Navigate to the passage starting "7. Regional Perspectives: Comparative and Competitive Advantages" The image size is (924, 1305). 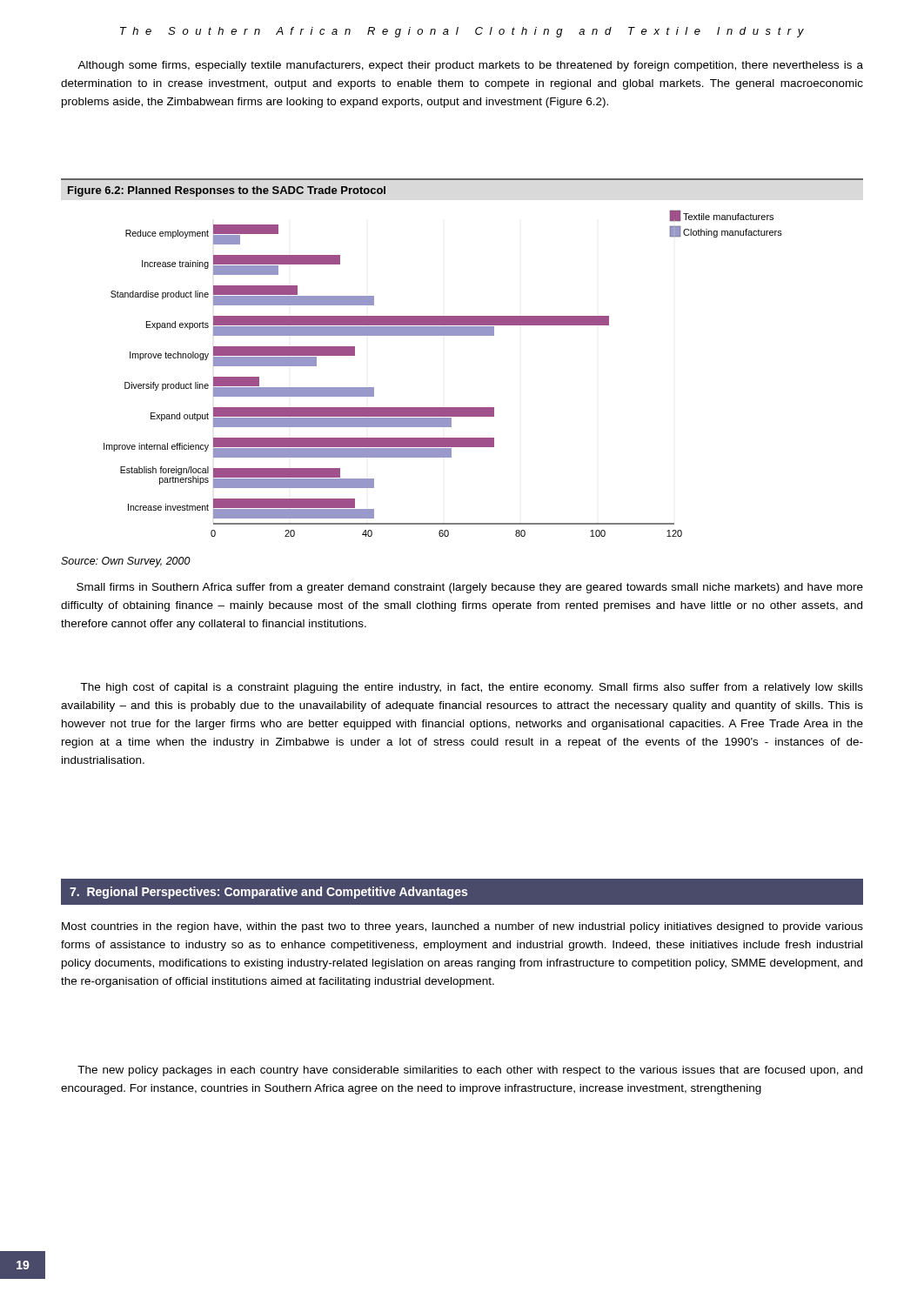click(x=269, y=892)
